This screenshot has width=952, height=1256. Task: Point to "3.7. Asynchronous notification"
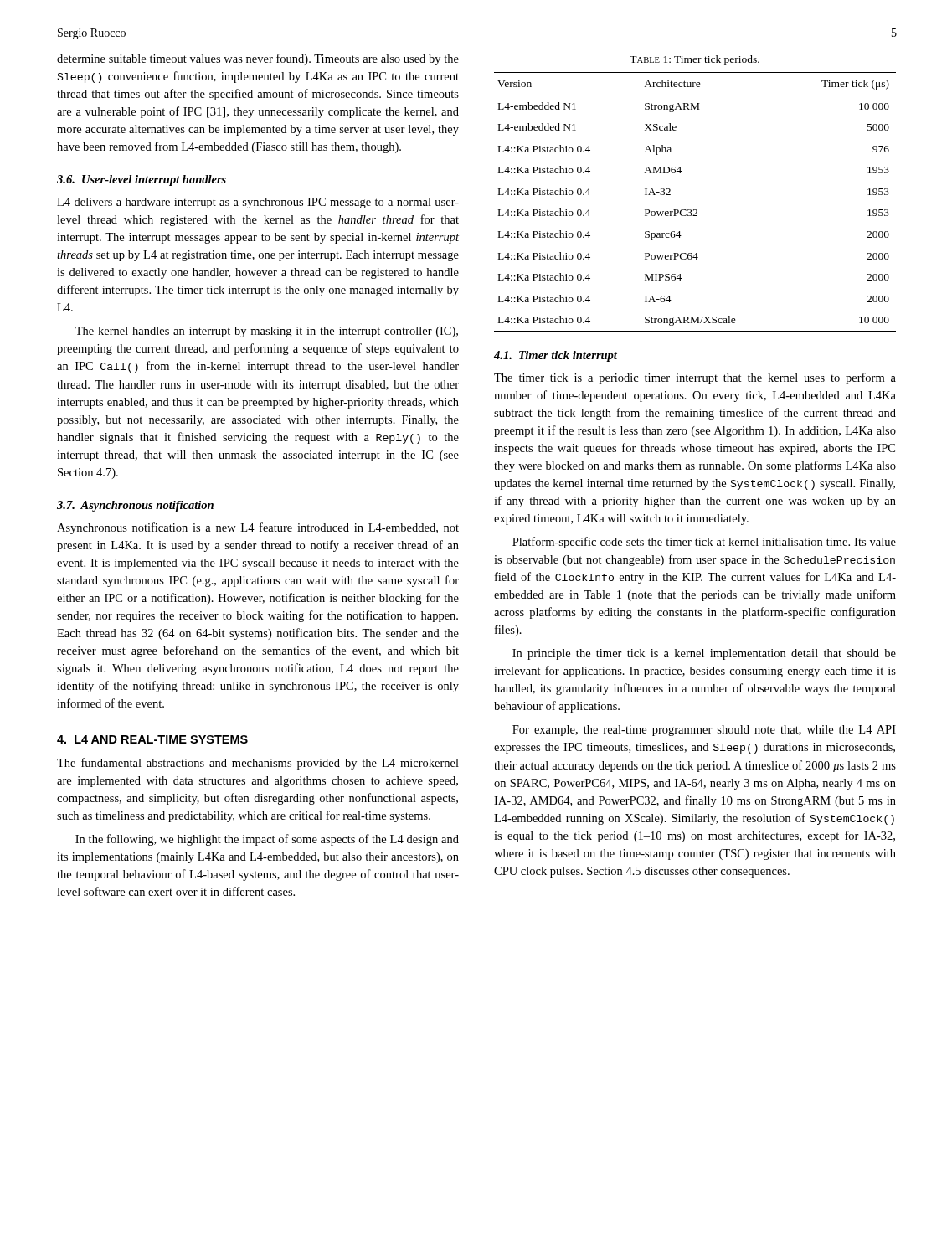(135, 506)
